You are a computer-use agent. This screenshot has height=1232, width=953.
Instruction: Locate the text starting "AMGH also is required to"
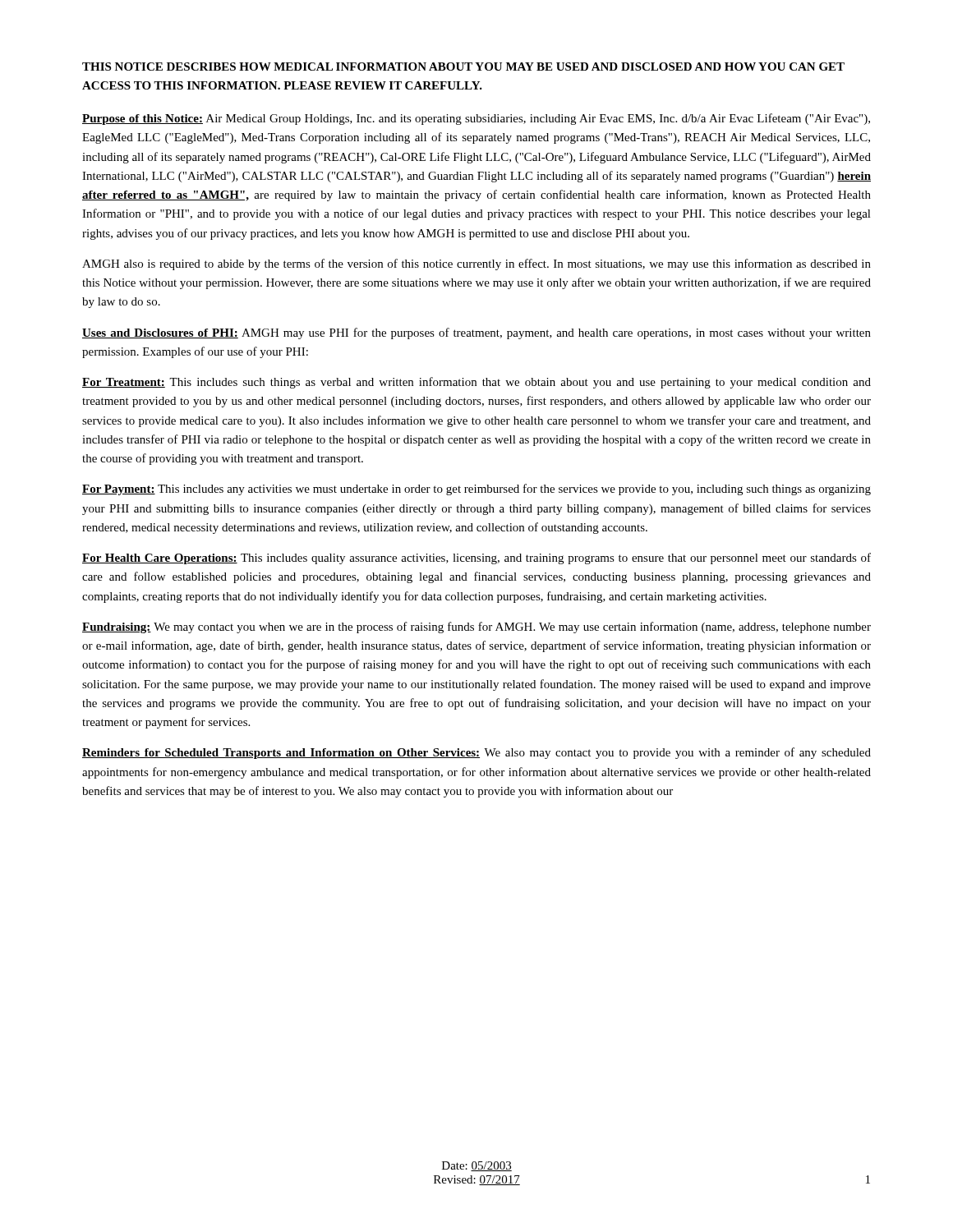pyautogui.click(x=476, y=283)
